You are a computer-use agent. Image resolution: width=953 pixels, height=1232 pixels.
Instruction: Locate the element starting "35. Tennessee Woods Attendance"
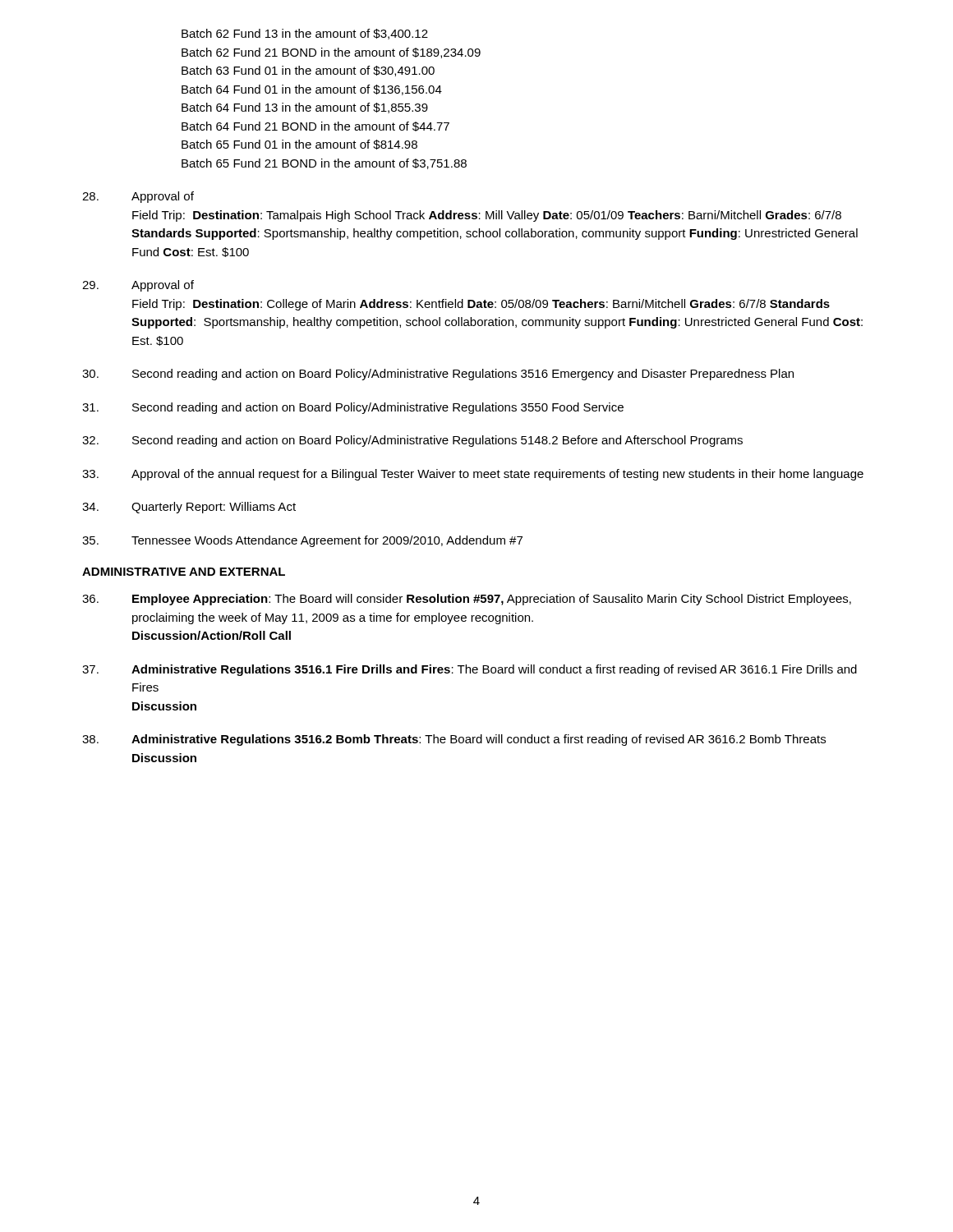[x=485, y=540]
